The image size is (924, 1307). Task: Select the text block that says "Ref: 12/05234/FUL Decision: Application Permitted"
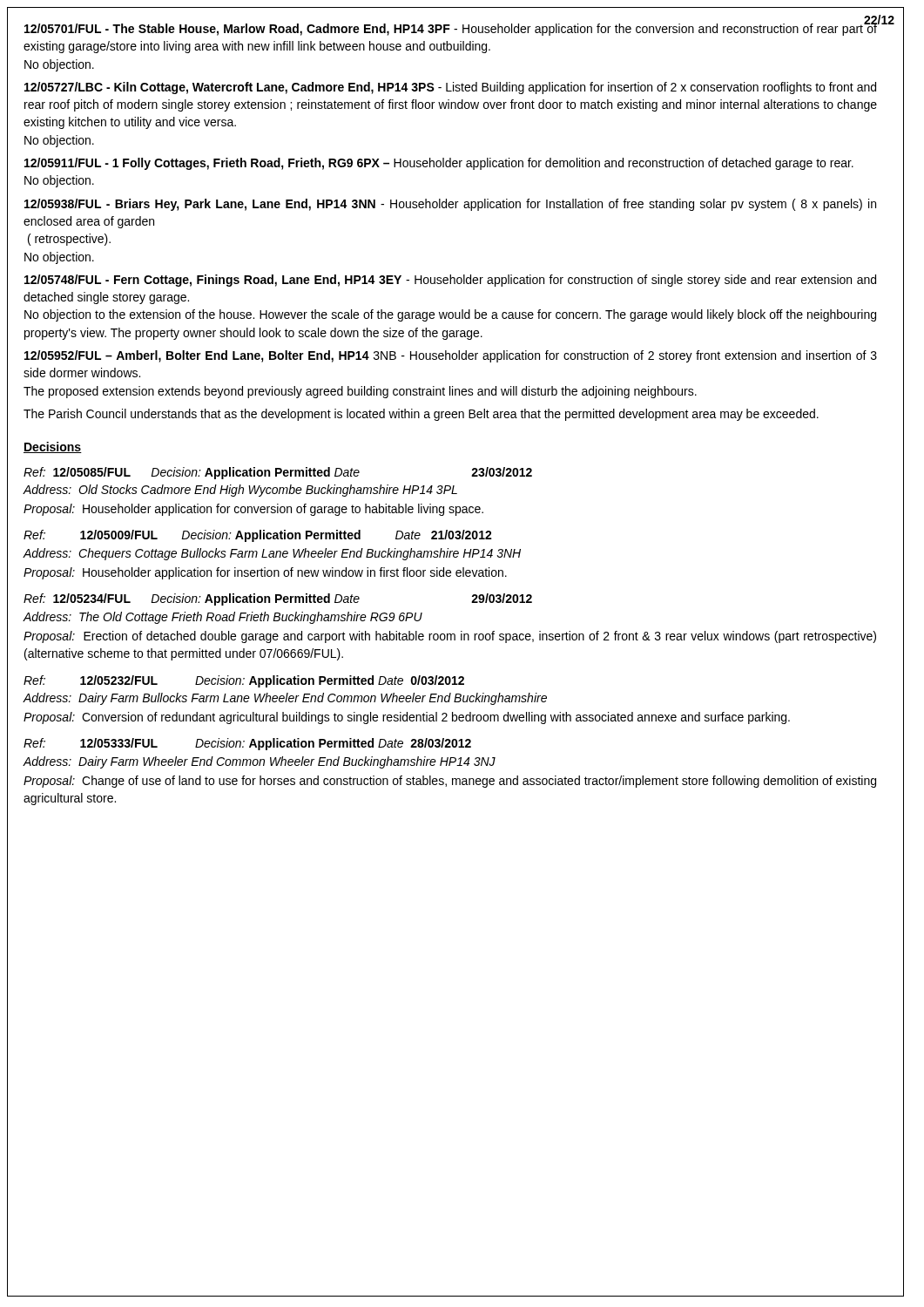point(450,626)
